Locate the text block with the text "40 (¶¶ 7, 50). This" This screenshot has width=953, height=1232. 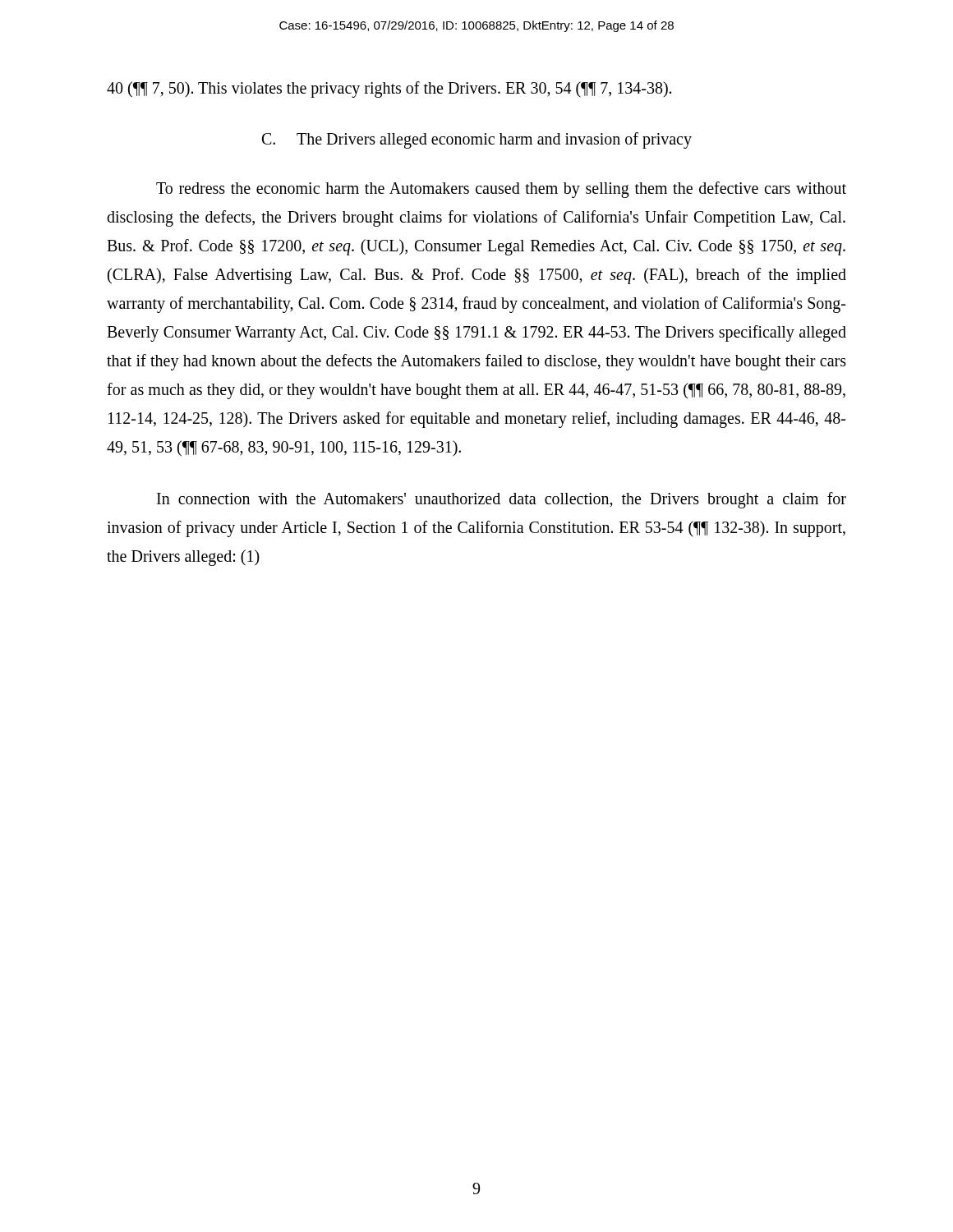click(x=390, y=87)
